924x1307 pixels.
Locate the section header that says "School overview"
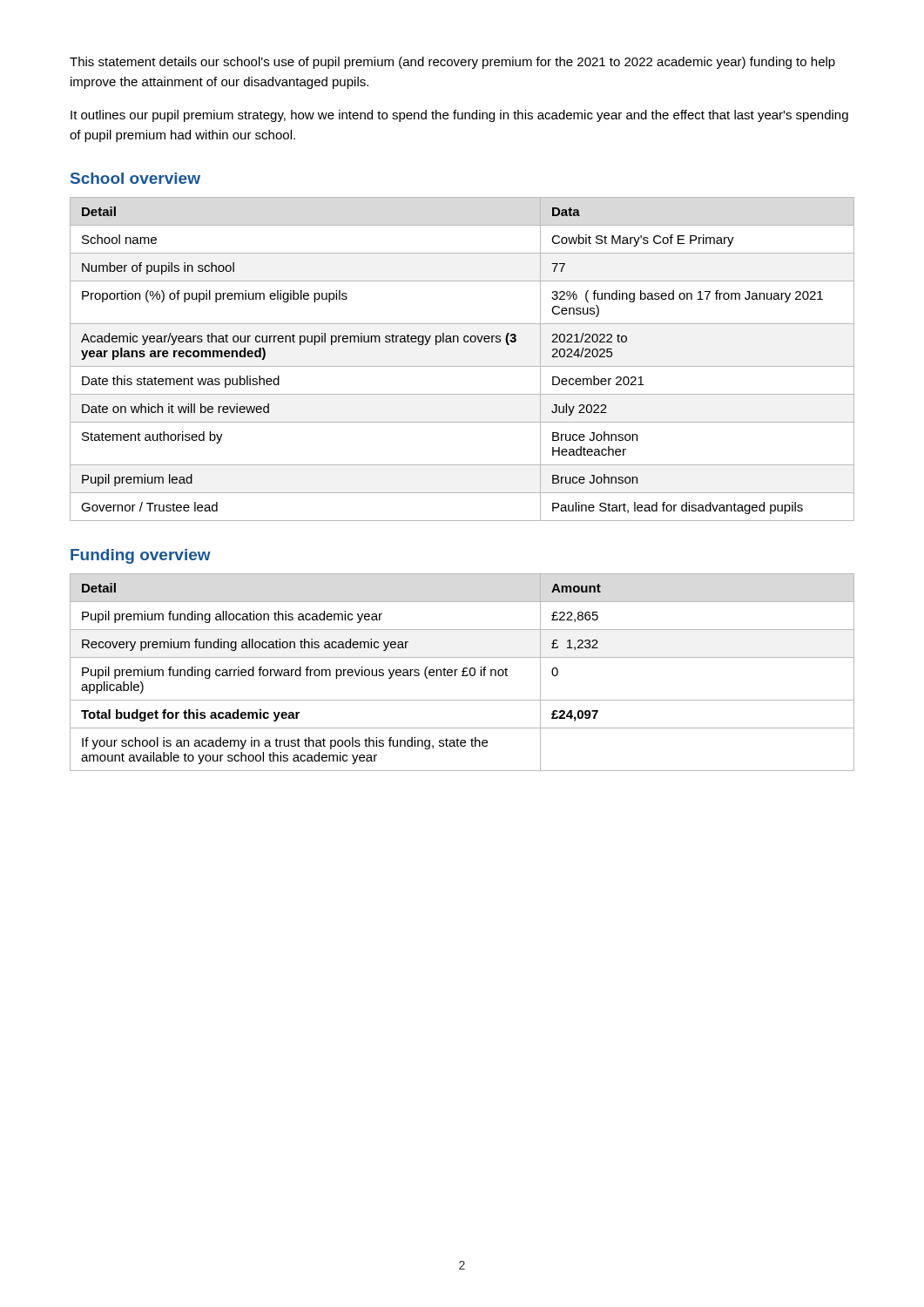[135, 178]
